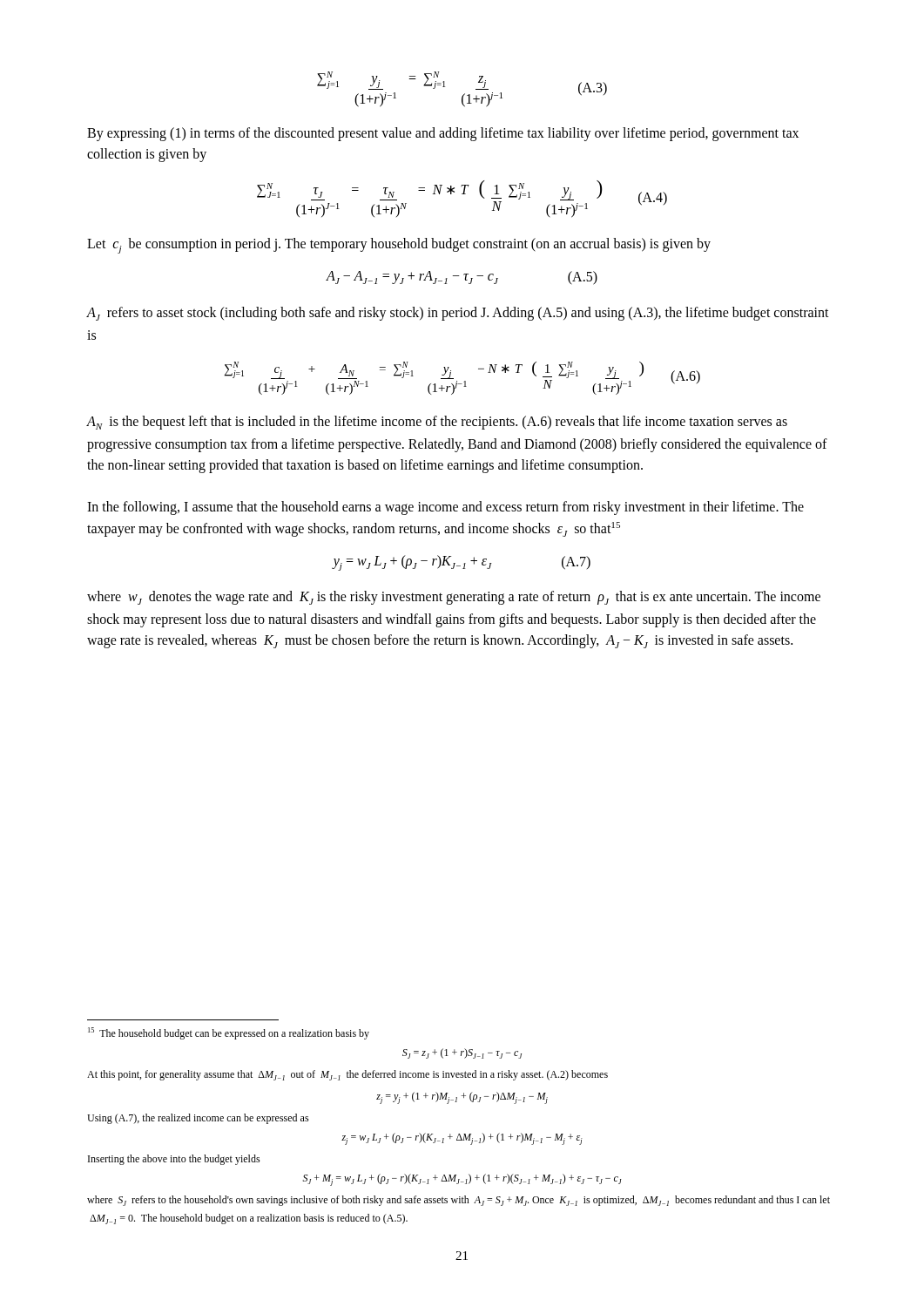Select the footnote containing "15 The household budget"

point(462,1126)
